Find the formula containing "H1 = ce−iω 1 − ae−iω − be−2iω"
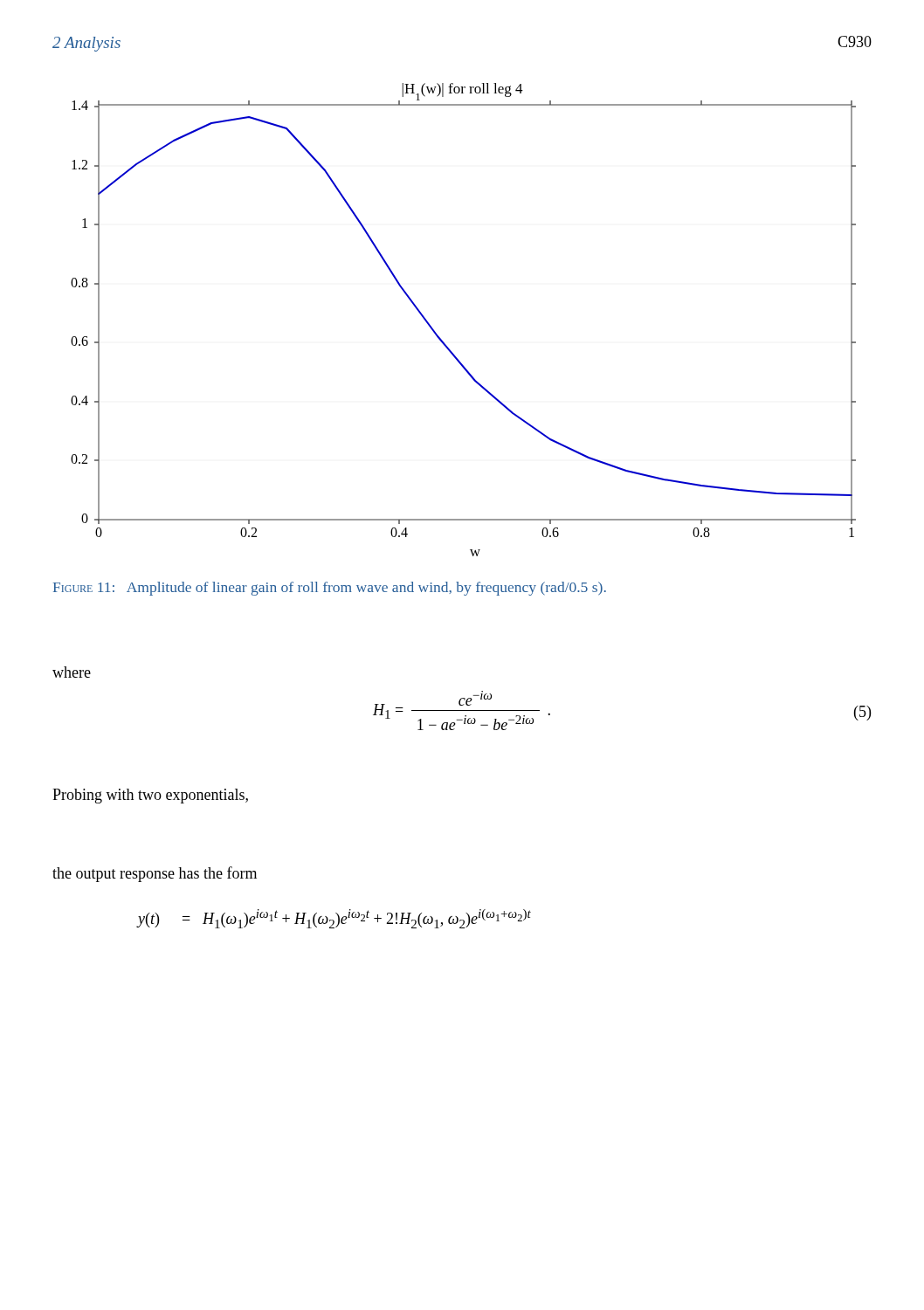Viewport: 924px width, 1310px height. 476,710
